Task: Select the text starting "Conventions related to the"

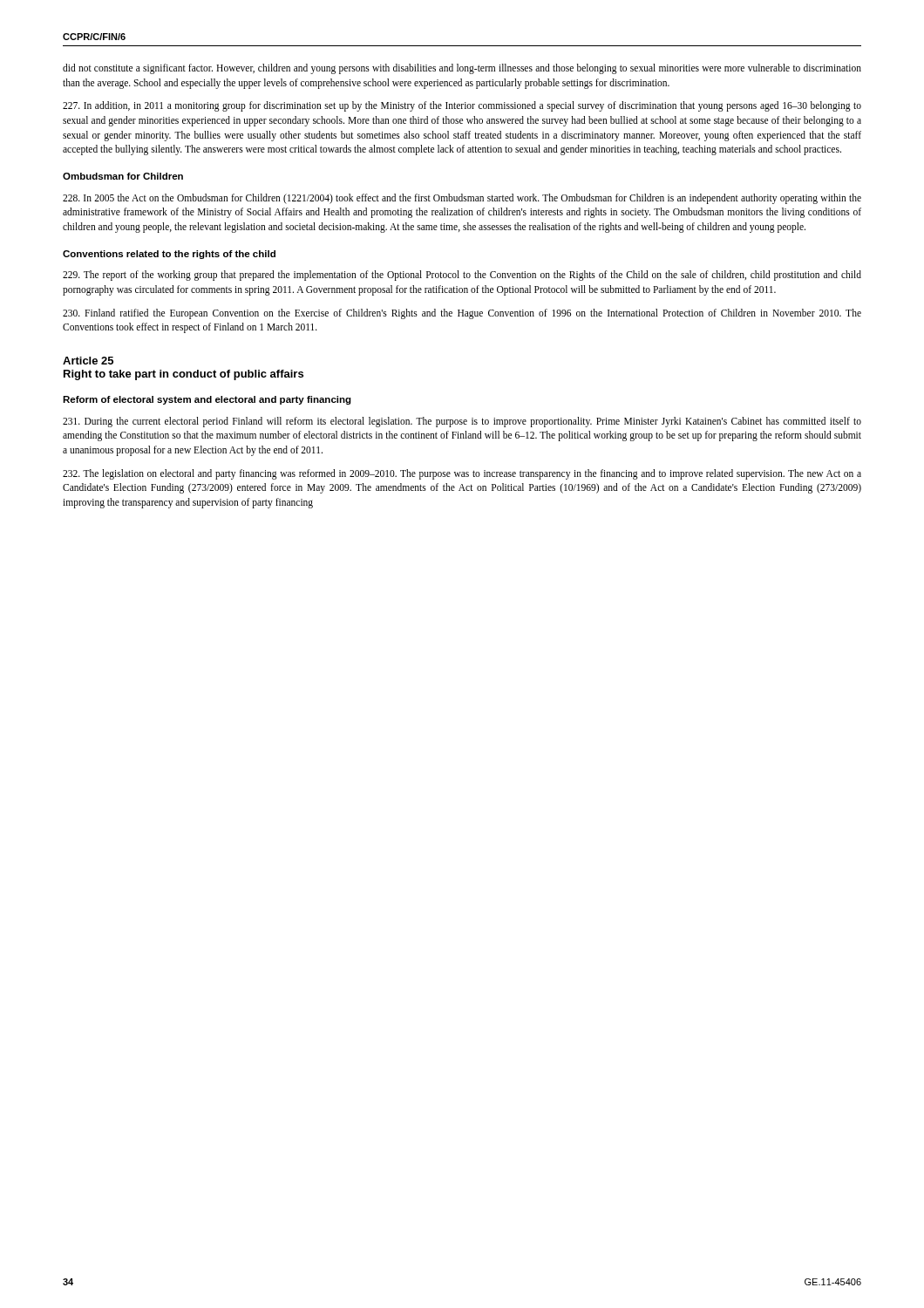Action: pyautogui.click(x=169, y=255)
